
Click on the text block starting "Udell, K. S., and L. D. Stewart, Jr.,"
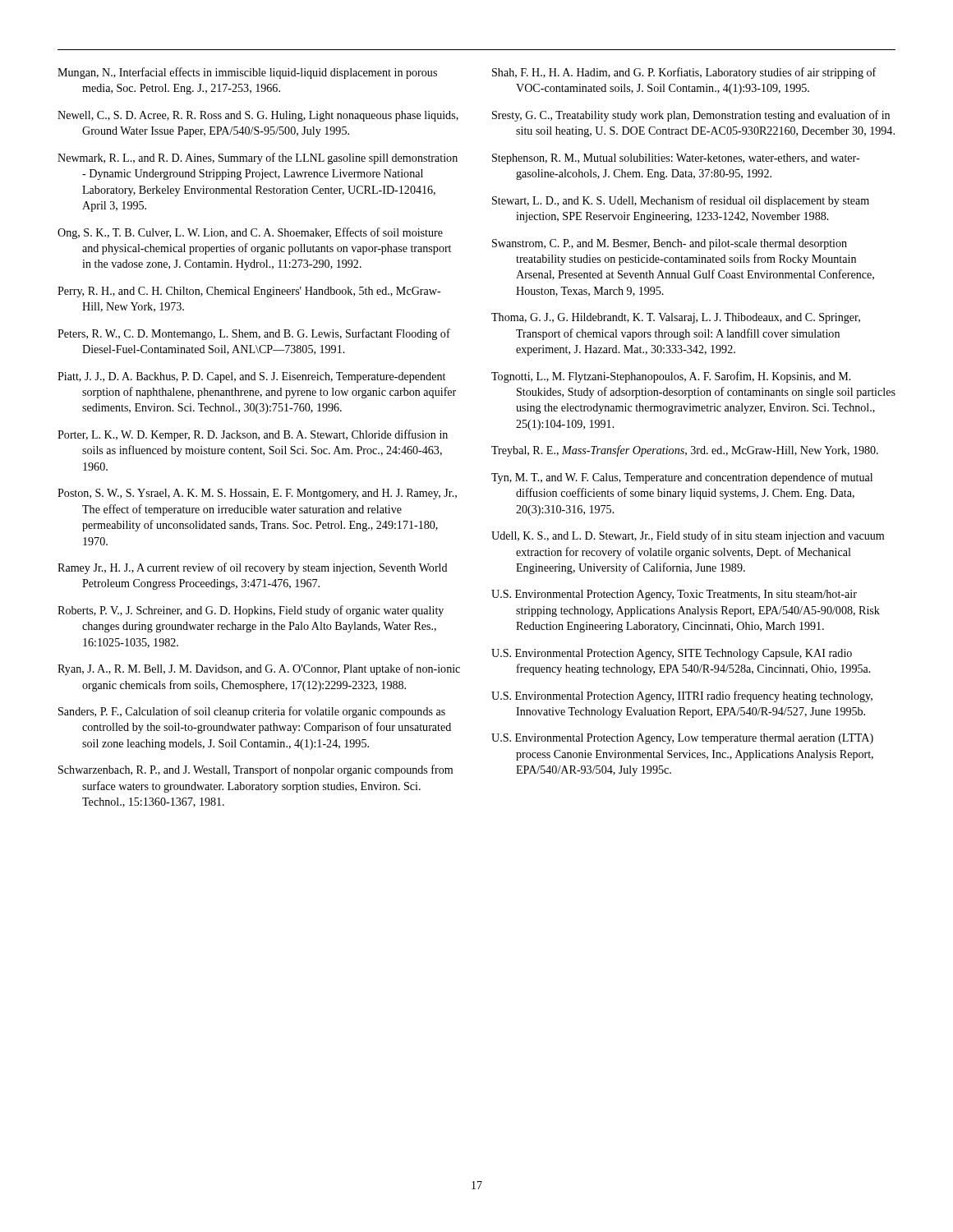click(x=688, y=552)
